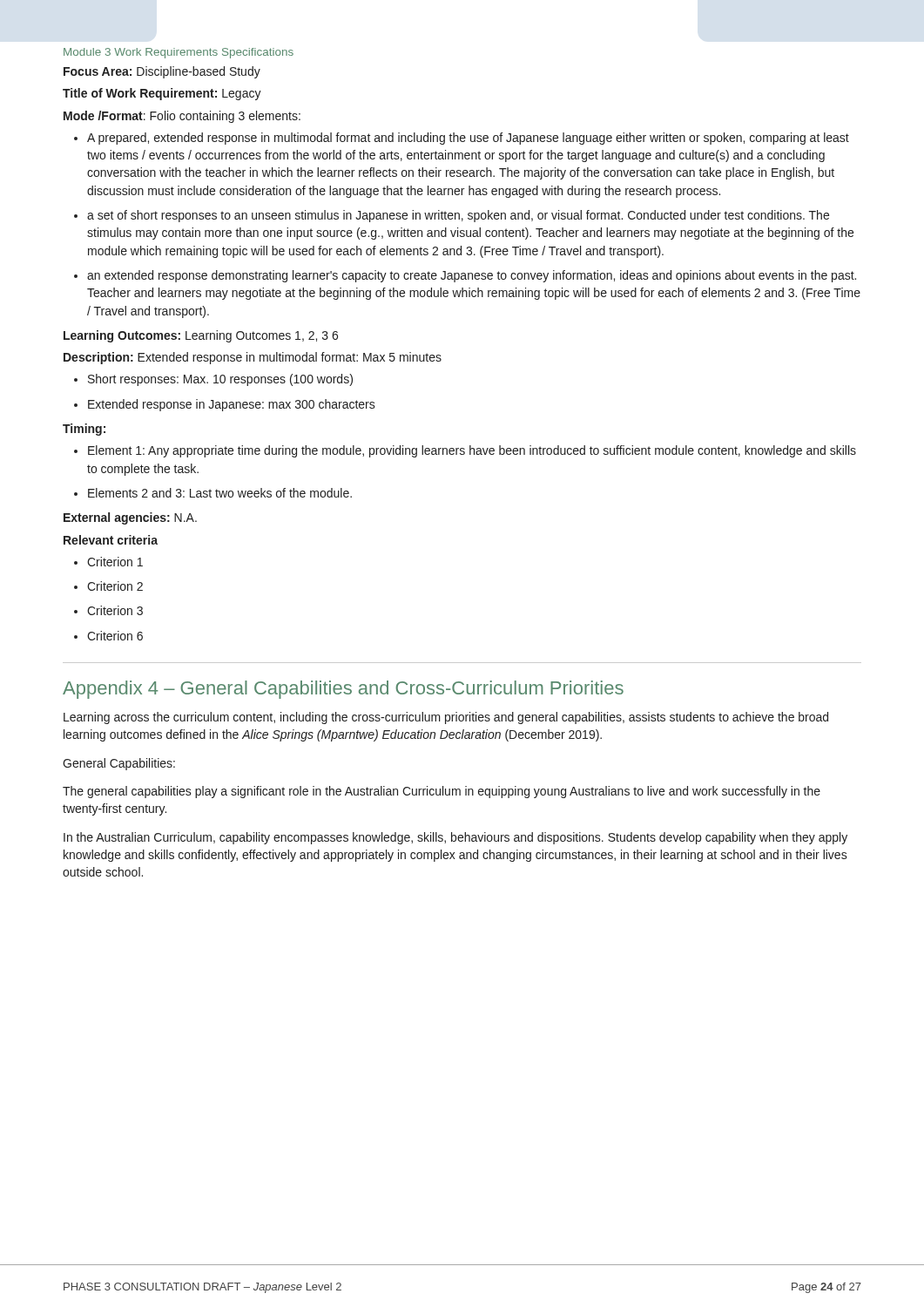Viewport: 924px width, 1307px height.
Task: Navigate to the block starting "Criterion 3"
Action: tap(108, 610)
